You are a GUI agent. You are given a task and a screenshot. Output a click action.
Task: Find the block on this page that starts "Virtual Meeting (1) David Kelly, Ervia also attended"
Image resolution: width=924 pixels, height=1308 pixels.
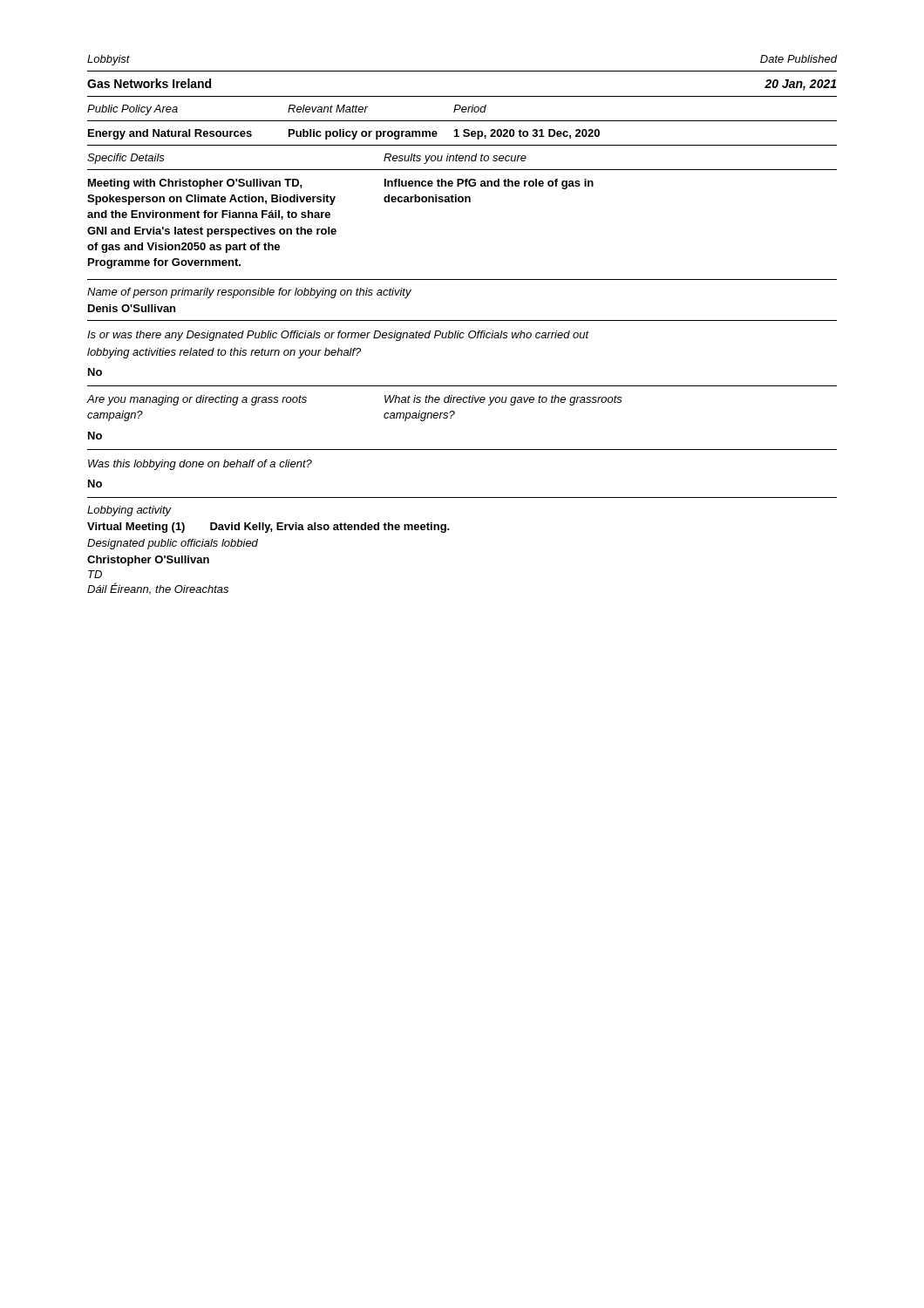click(x=269, y=526)
